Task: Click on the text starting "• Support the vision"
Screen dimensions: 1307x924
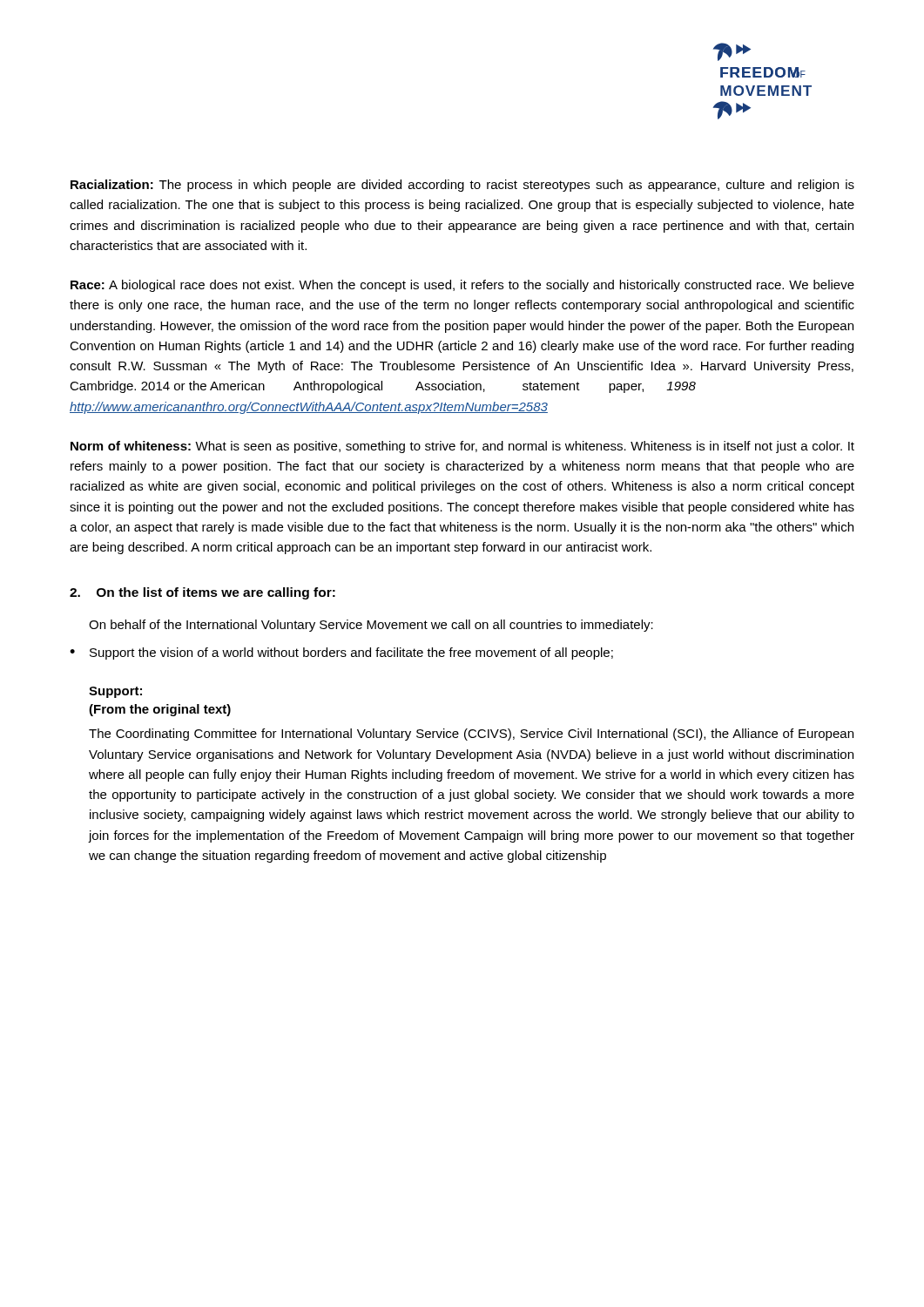Action: [342, 653]
